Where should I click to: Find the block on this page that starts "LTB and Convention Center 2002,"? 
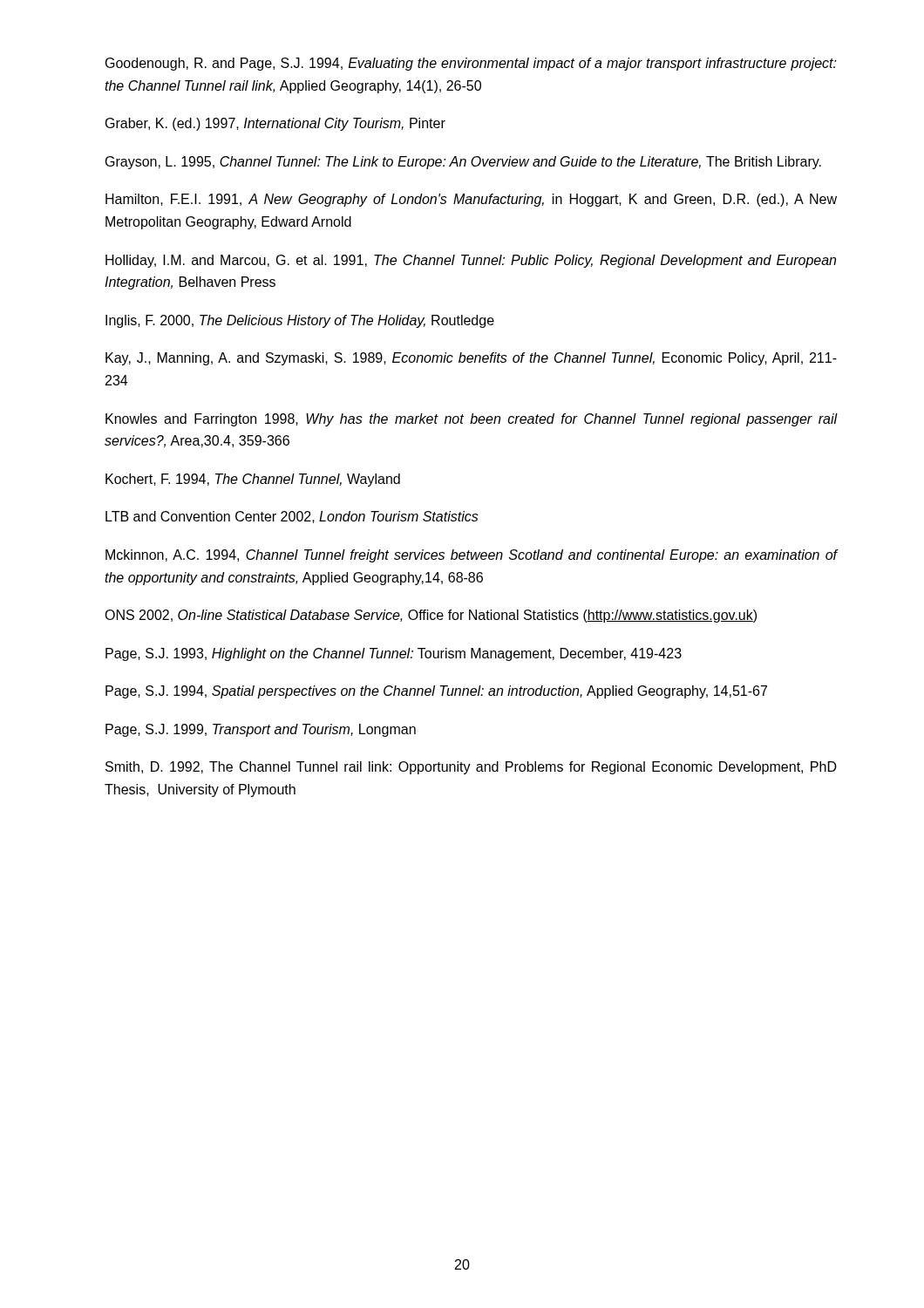291,517
